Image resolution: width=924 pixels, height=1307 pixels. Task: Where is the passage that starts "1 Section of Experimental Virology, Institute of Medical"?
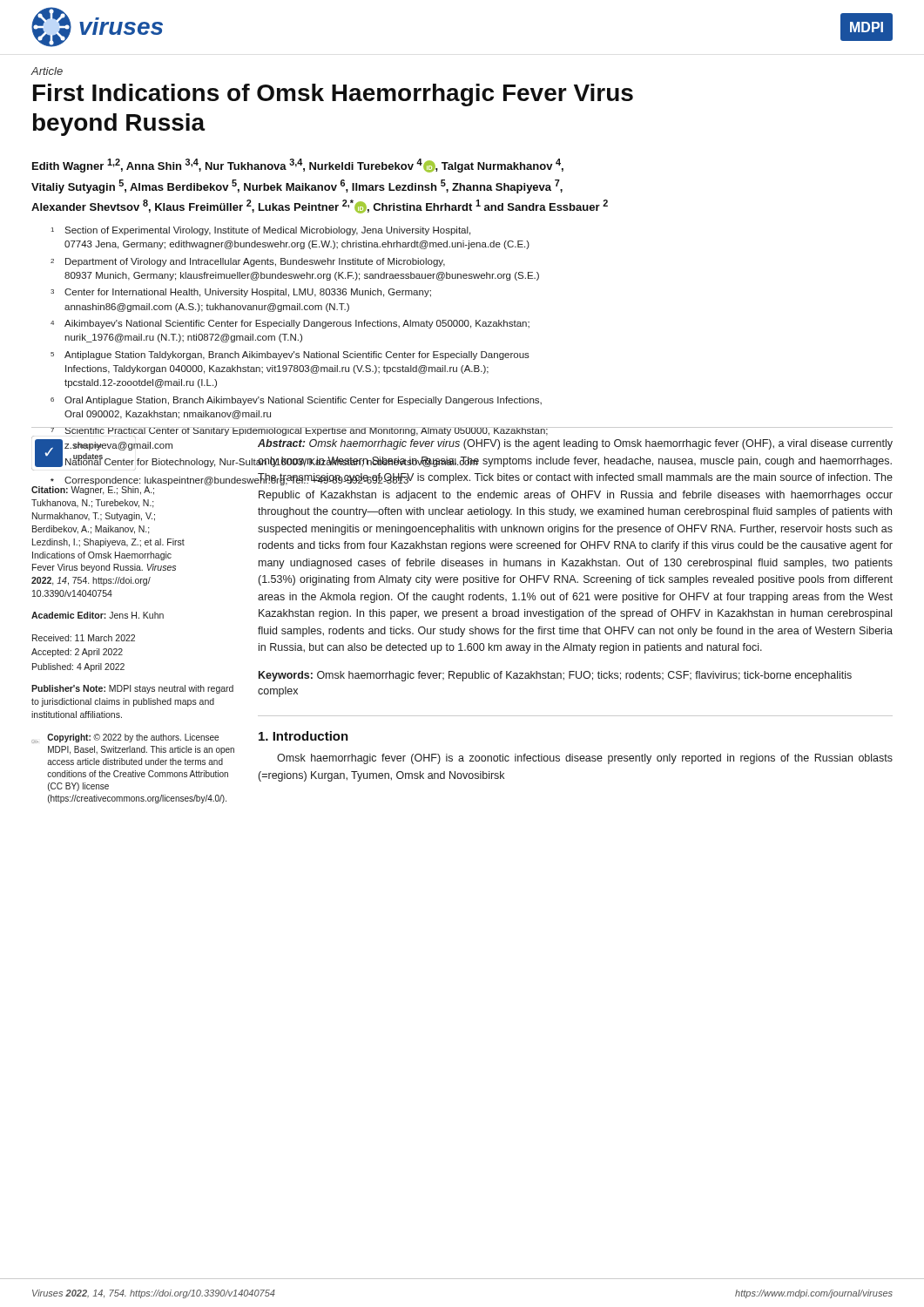[x=472, y=355]
